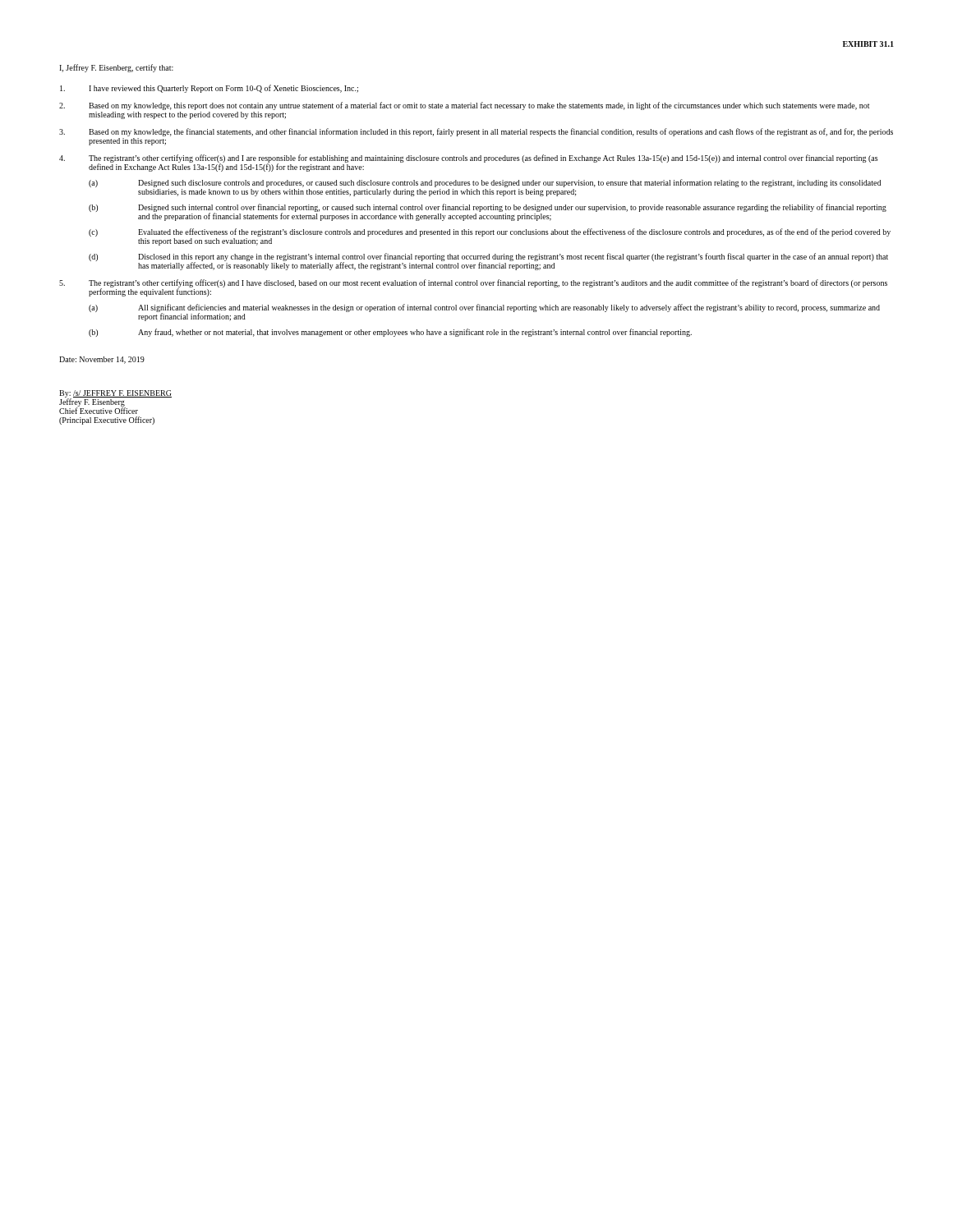Locate the block of text that opens with "(d) Disclosed in this report any change in"
The image size is (953, 1232).
click(x=491, y=261)
